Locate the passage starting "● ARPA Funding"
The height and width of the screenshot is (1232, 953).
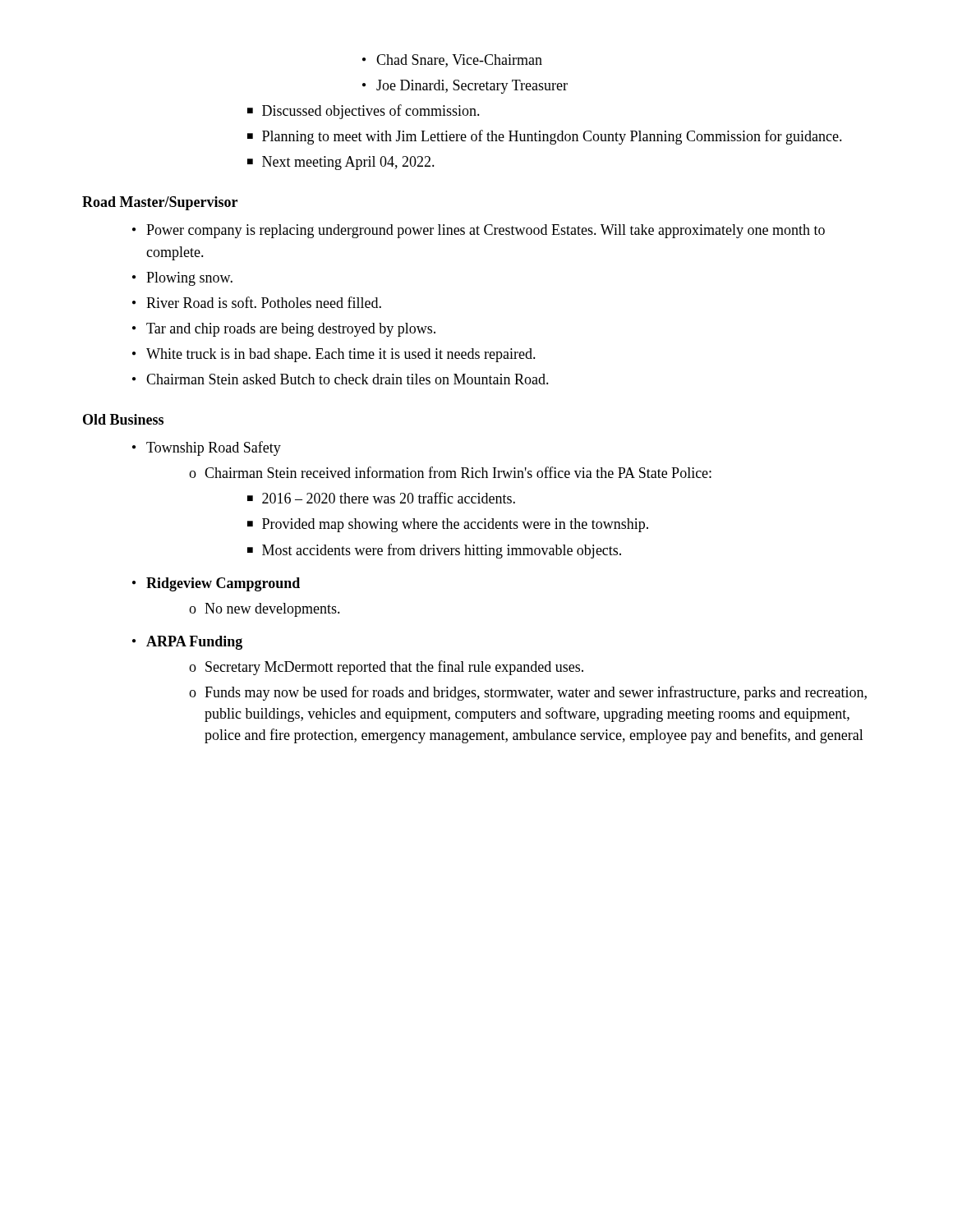[187, 643]
